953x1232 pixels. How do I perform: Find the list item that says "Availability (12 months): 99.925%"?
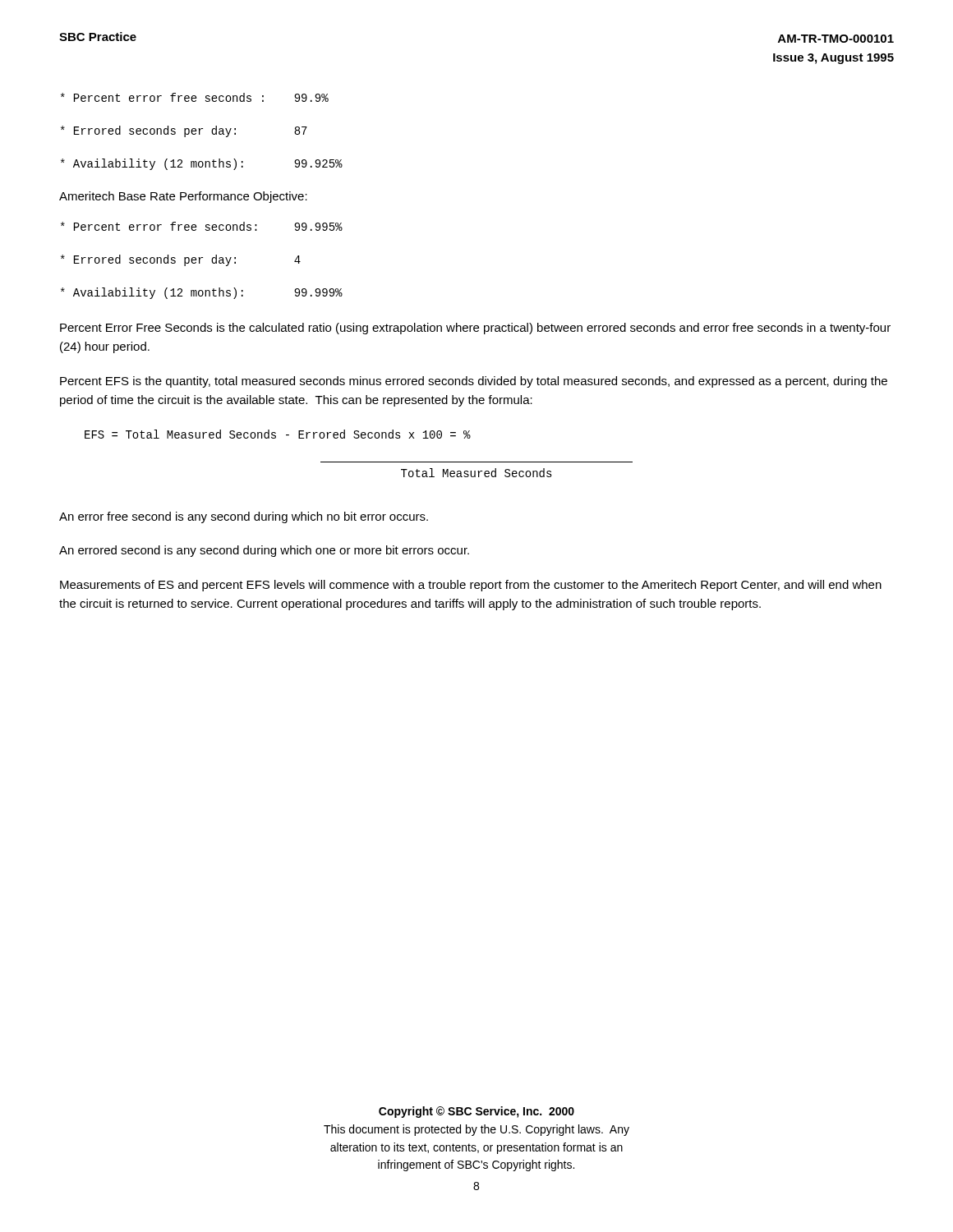201,164
